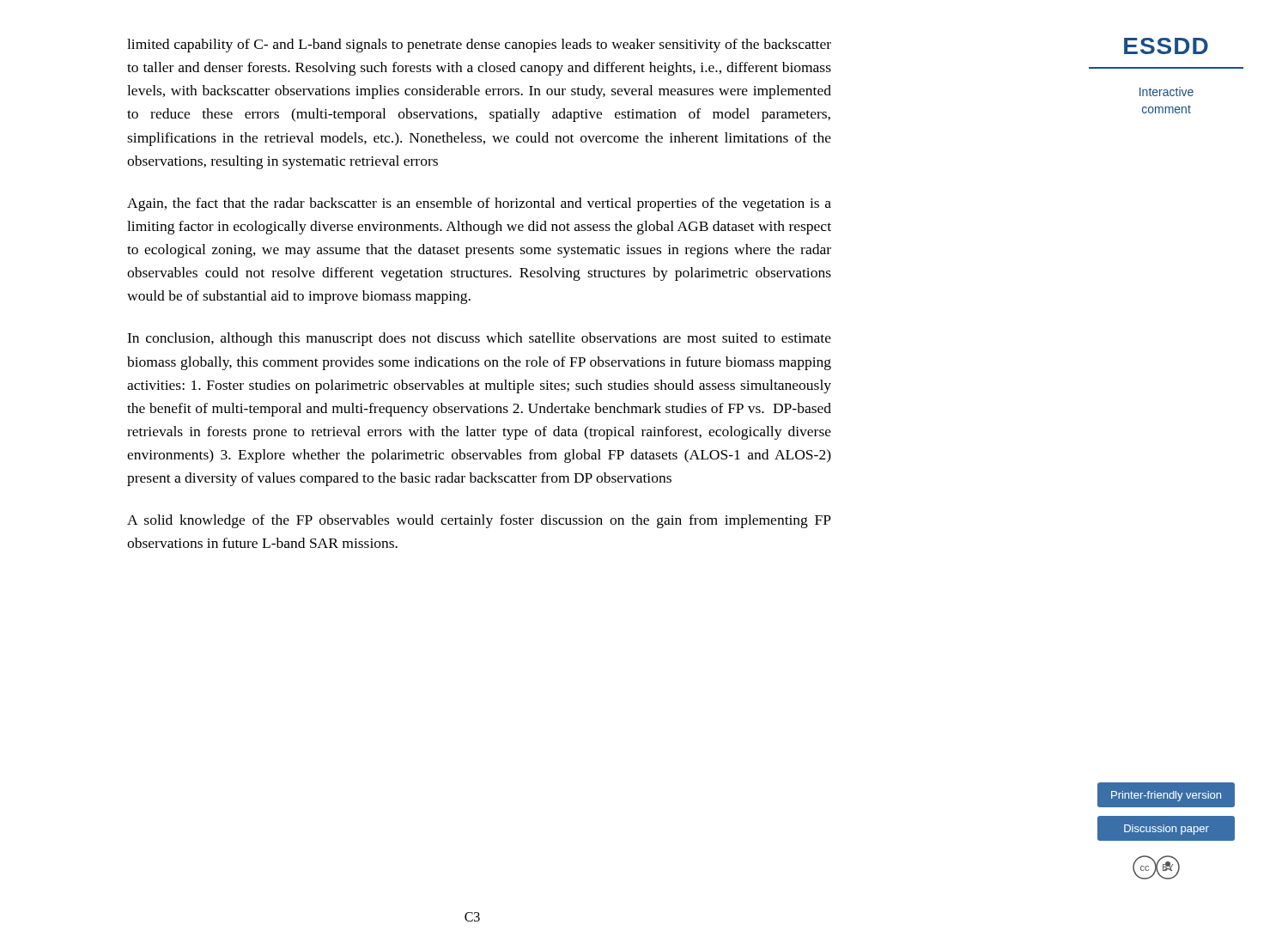Find the text block that says "Again, the fact that the"
Image resolution: width=1288 pixels, height=949 pixels.
(479, 250)
